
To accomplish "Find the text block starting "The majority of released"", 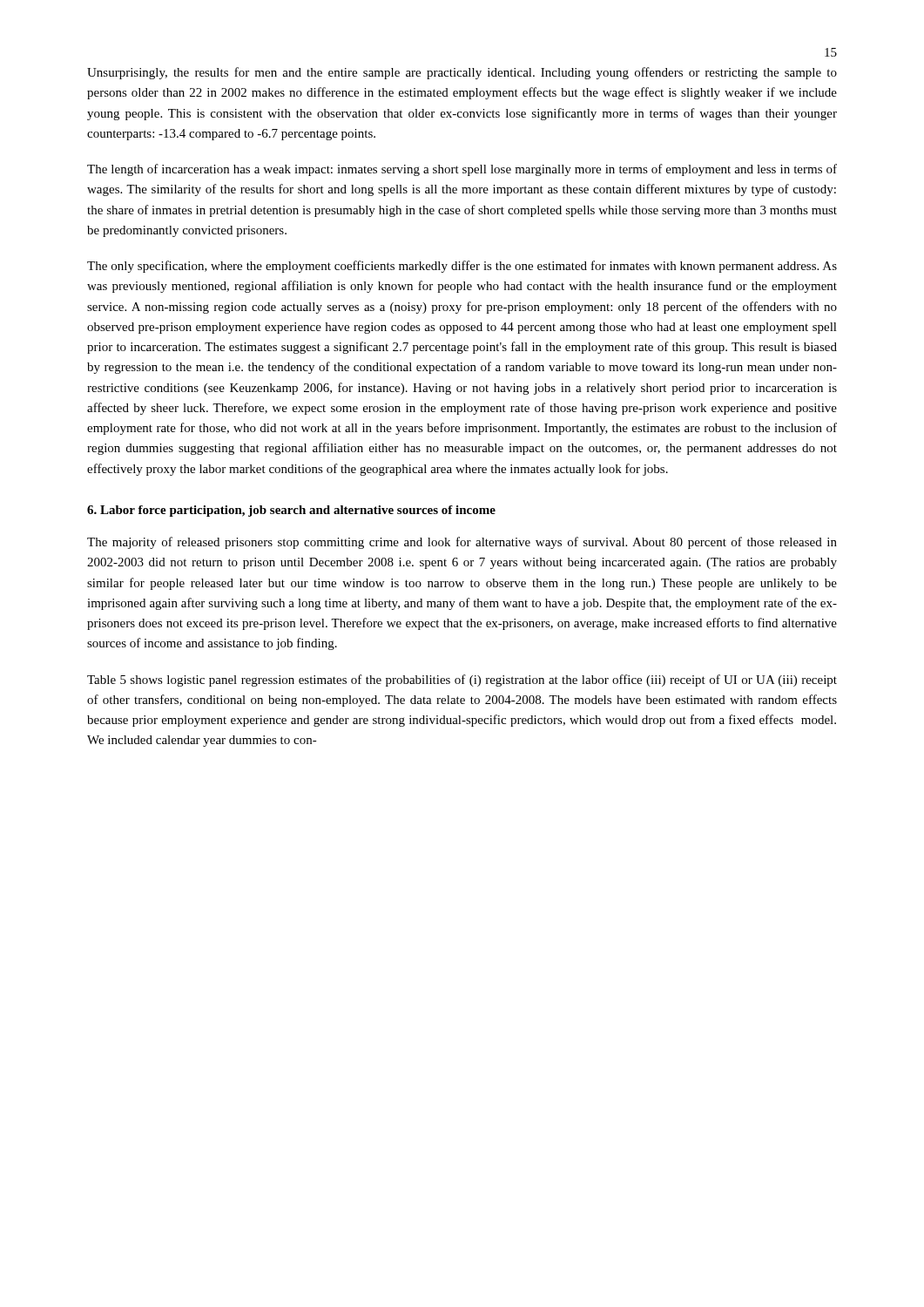I will 462,593.
